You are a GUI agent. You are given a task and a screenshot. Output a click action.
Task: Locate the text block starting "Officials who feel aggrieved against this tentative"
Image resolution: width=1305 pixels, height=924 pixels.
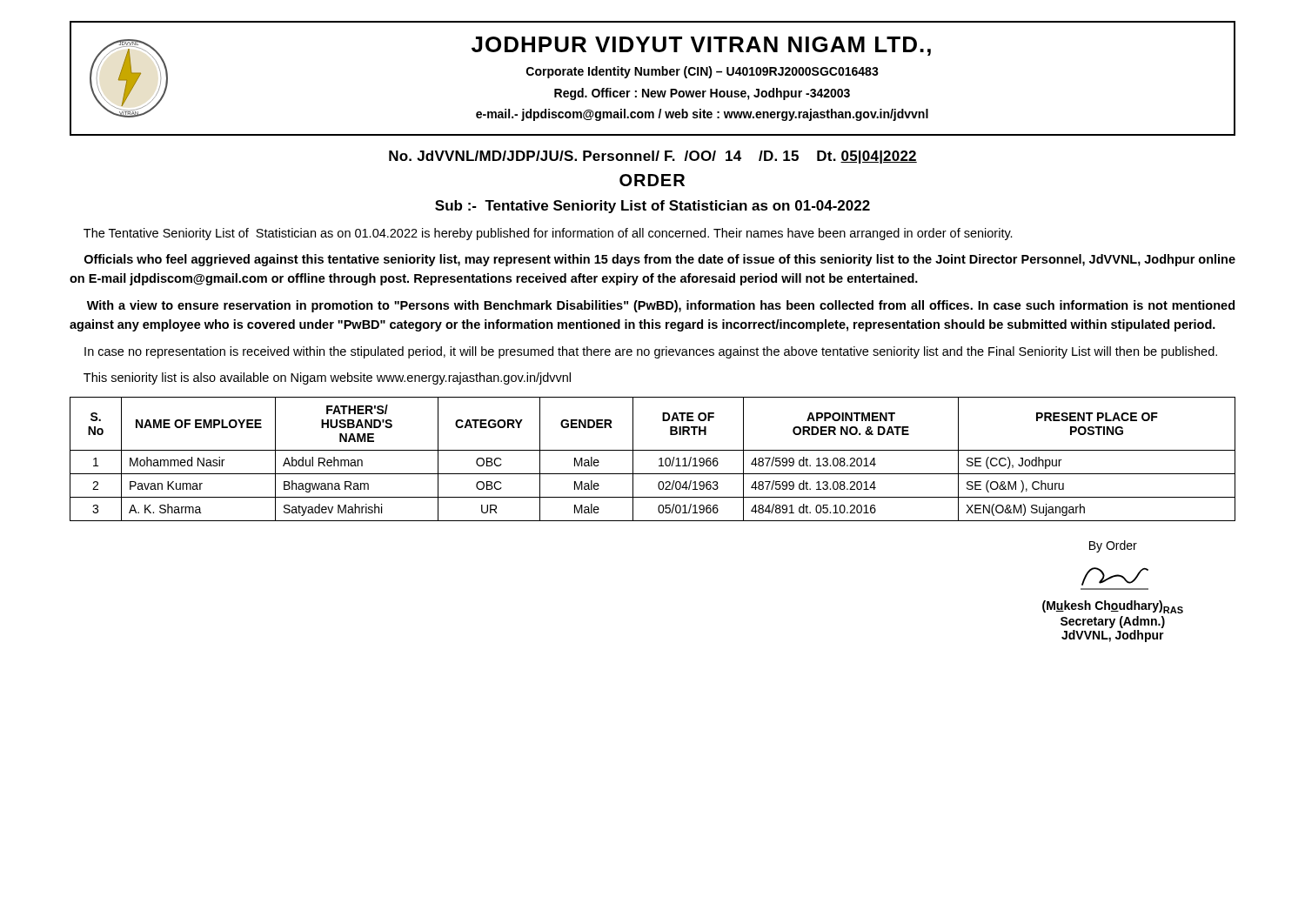pos(652,269)
